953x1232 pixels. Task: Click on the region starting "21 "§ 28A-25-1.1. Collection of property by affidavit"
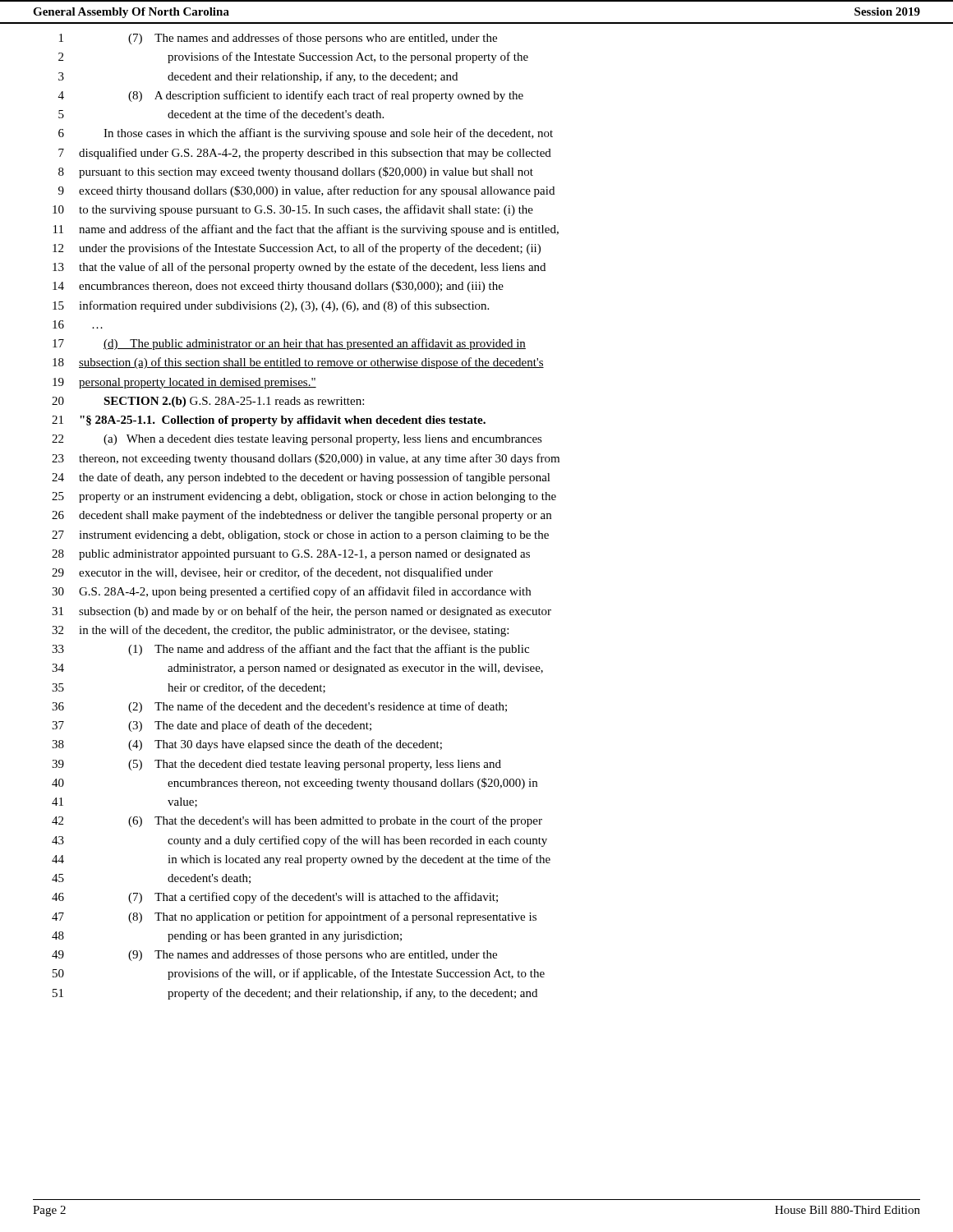coord(476,420)
